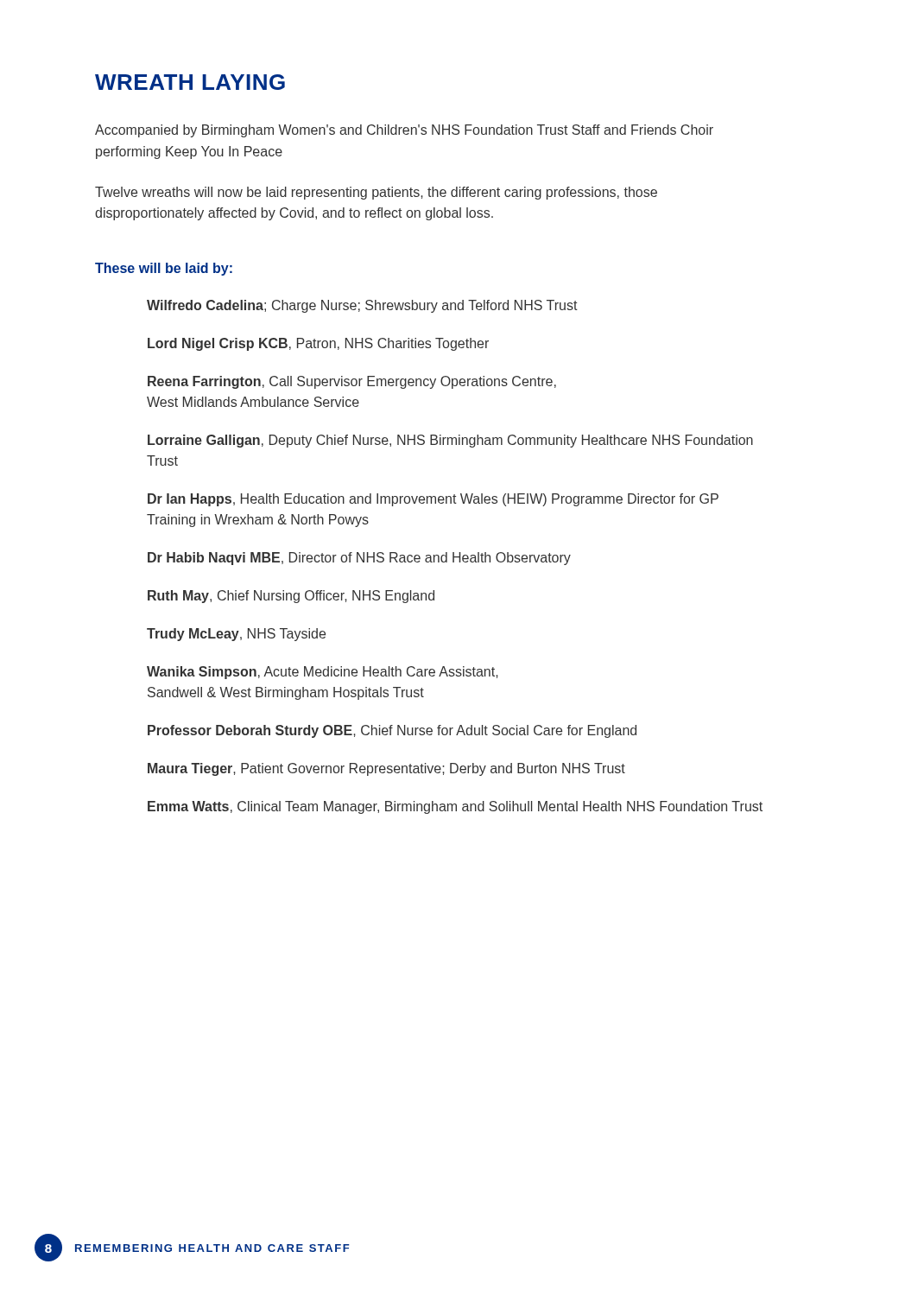Navigate to the text starting "Maura Tieger, Patient"
The image size is (924, 1296).
pos(458,769)
